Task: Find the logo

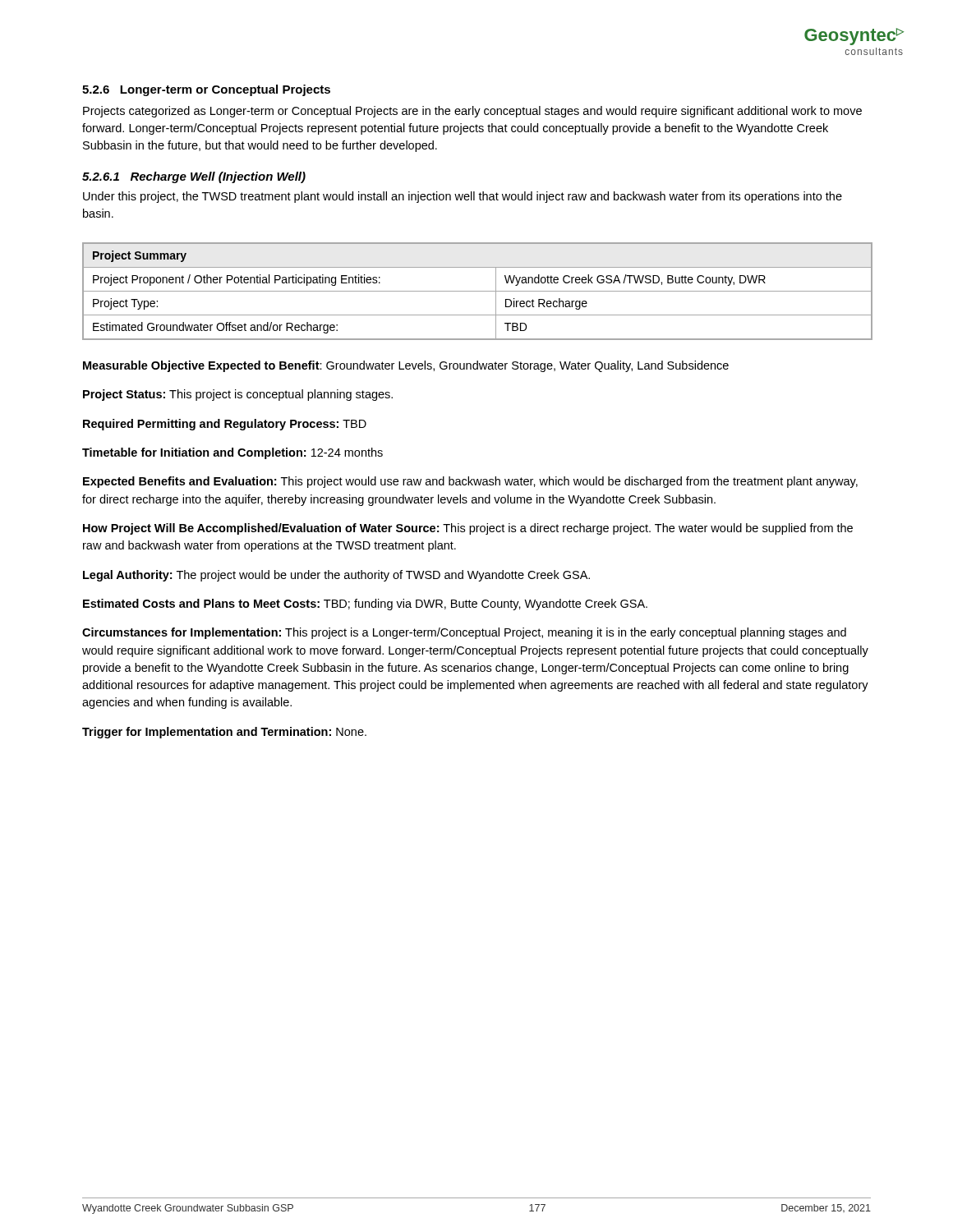Action: click(x=854, y=41)
